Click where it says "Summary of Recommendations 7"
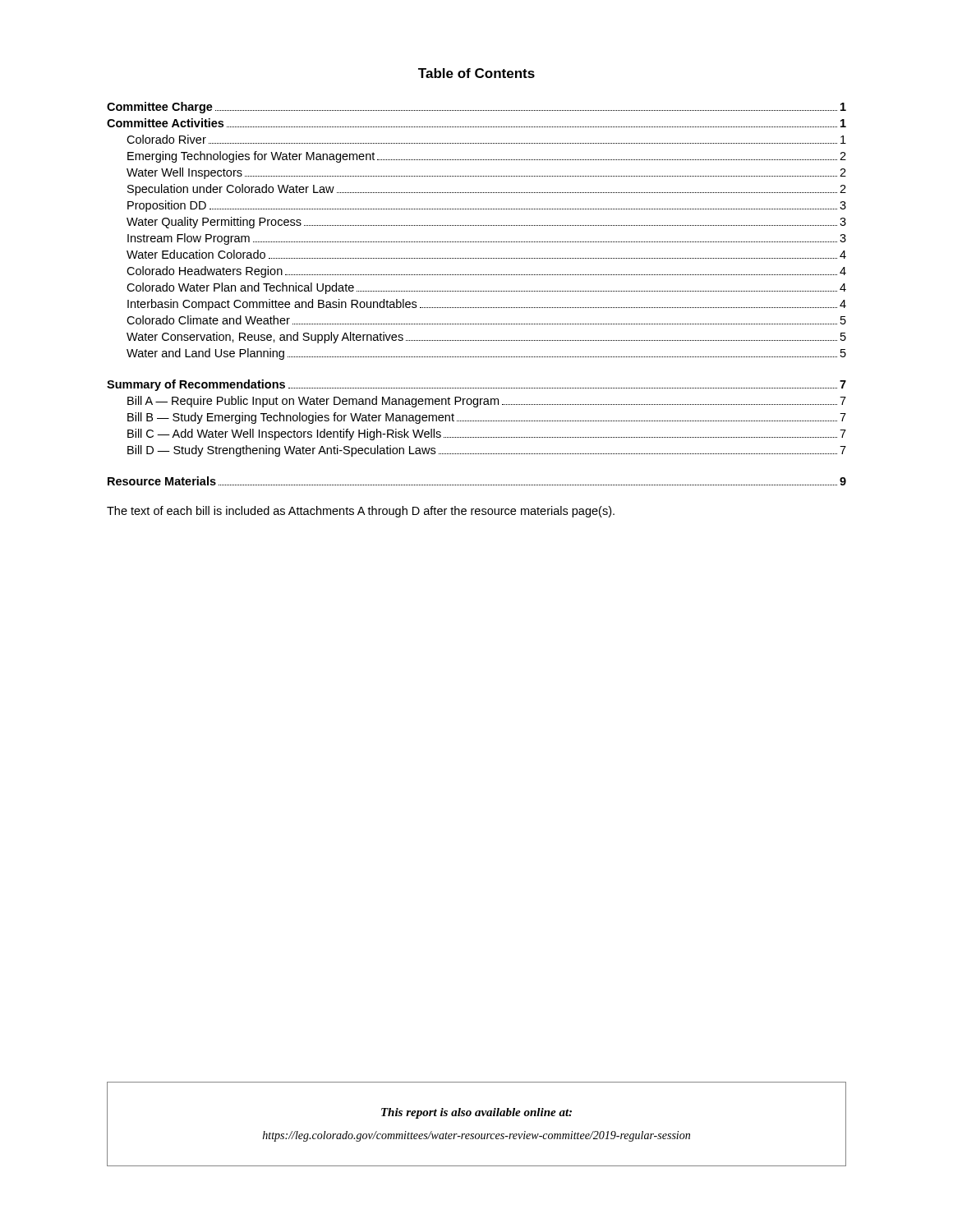The width and height of the screenshot is (953, 1232). click(476, 384)
